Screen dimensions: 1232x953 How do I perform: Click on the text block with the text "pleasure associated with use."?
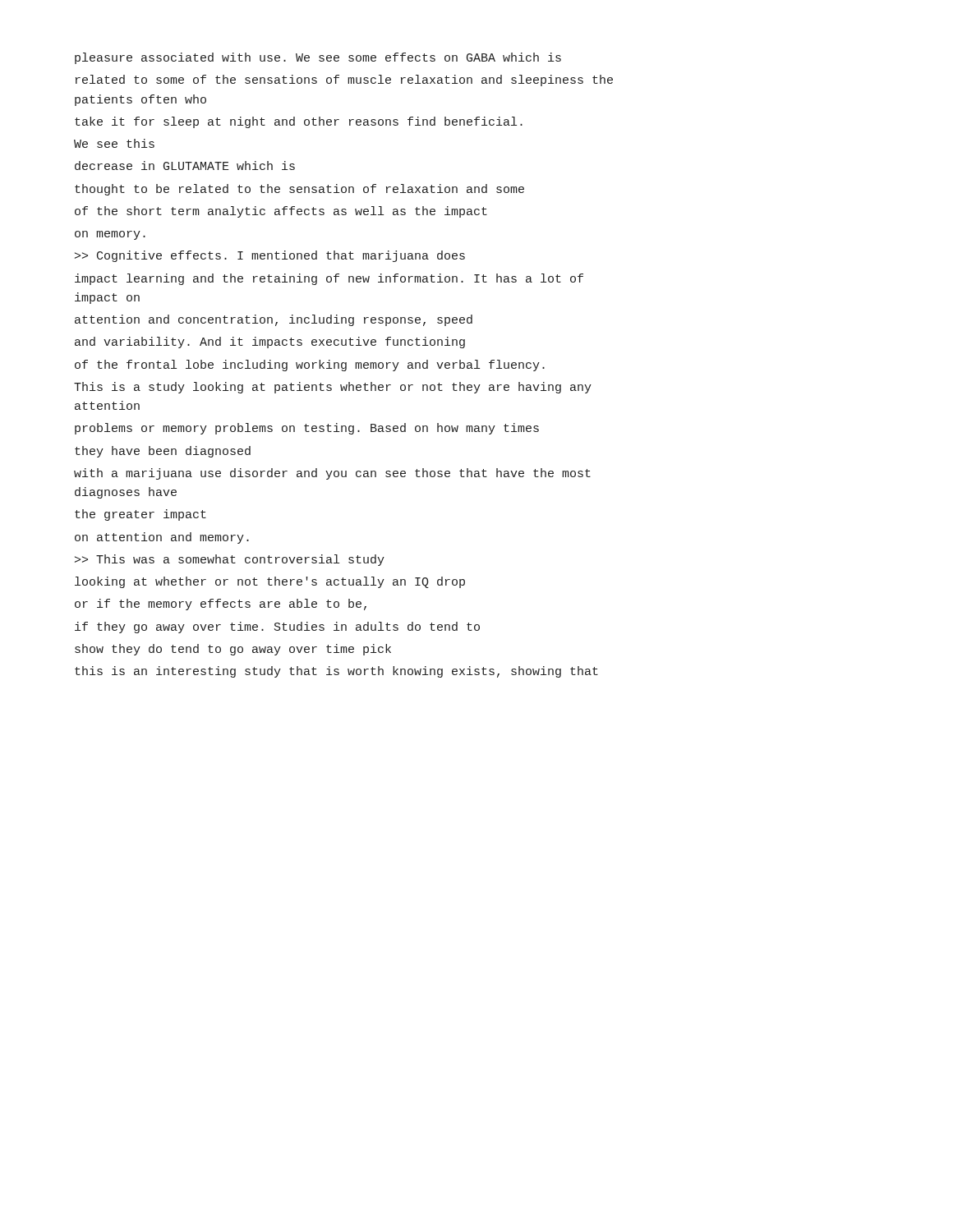[318, 59]
